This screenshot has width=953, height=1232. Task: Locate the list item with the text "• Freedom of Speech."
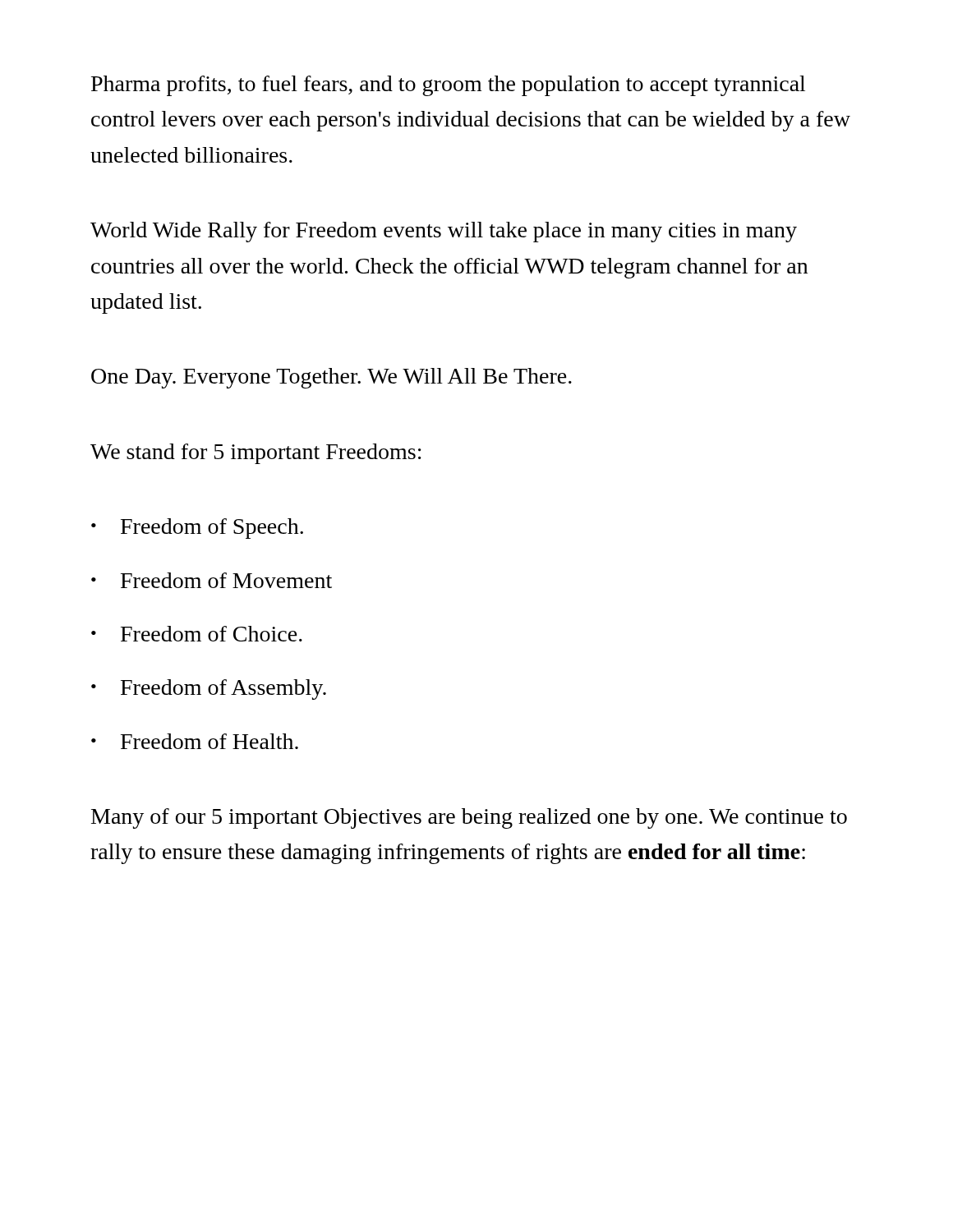click(197, 526)
